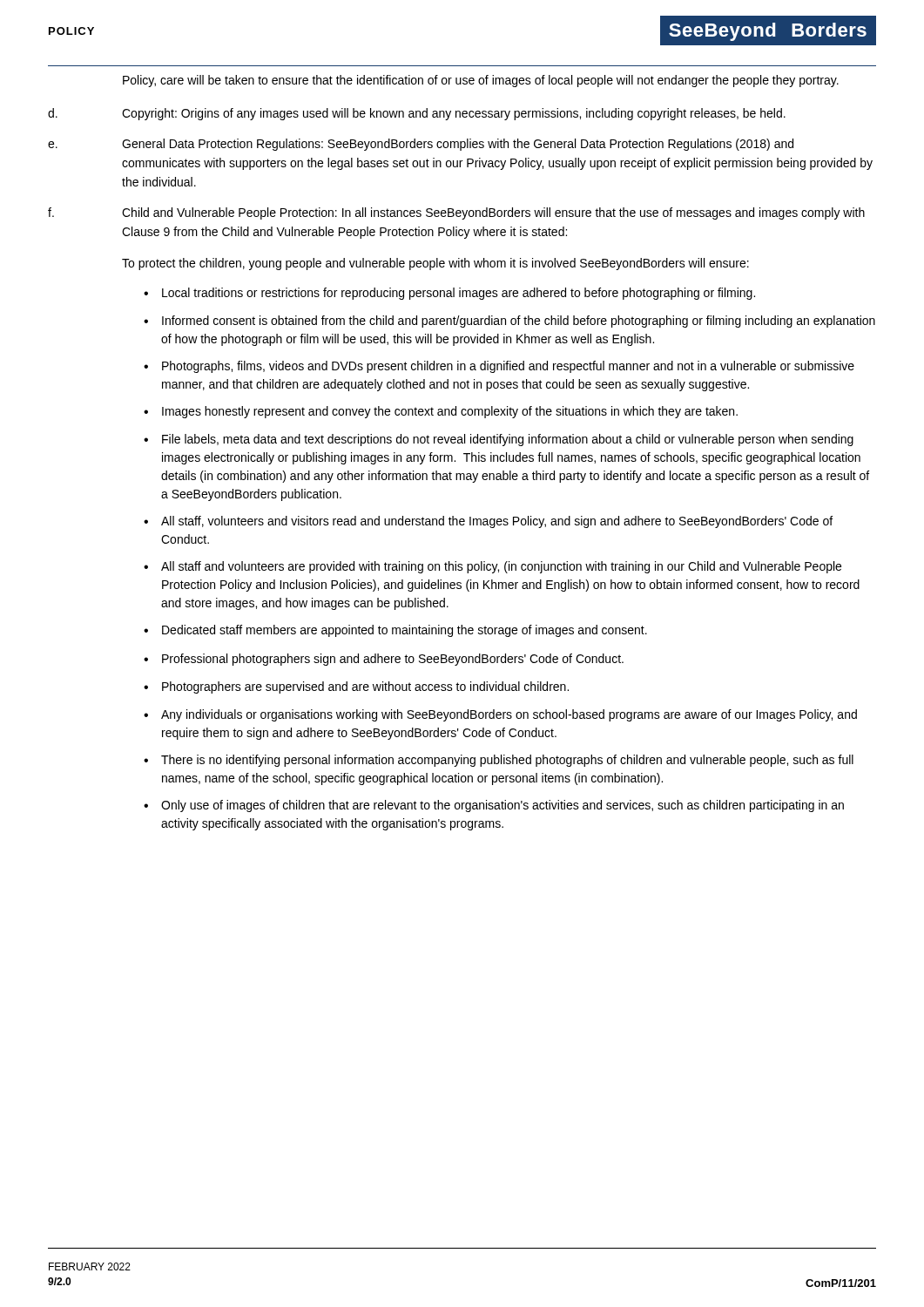Find the list item containing "e. General Data Protection Regulations: SeeBeyondBorders complies"
This screenshot has width=924, height=1307.
pos(462,164)
